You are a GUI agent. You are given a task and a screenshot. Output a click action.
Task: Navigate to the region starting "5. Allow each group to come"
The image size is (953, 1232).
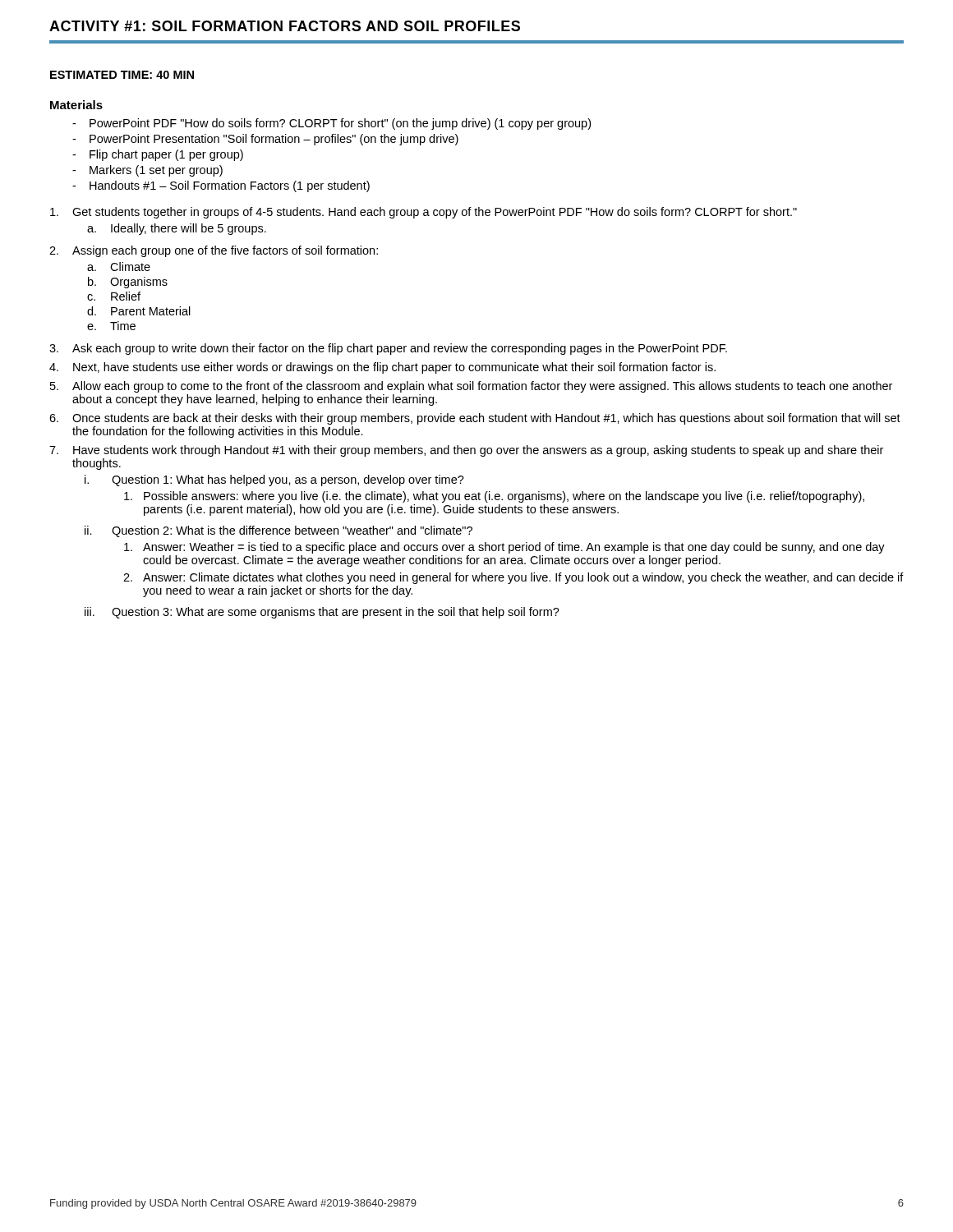476,393
